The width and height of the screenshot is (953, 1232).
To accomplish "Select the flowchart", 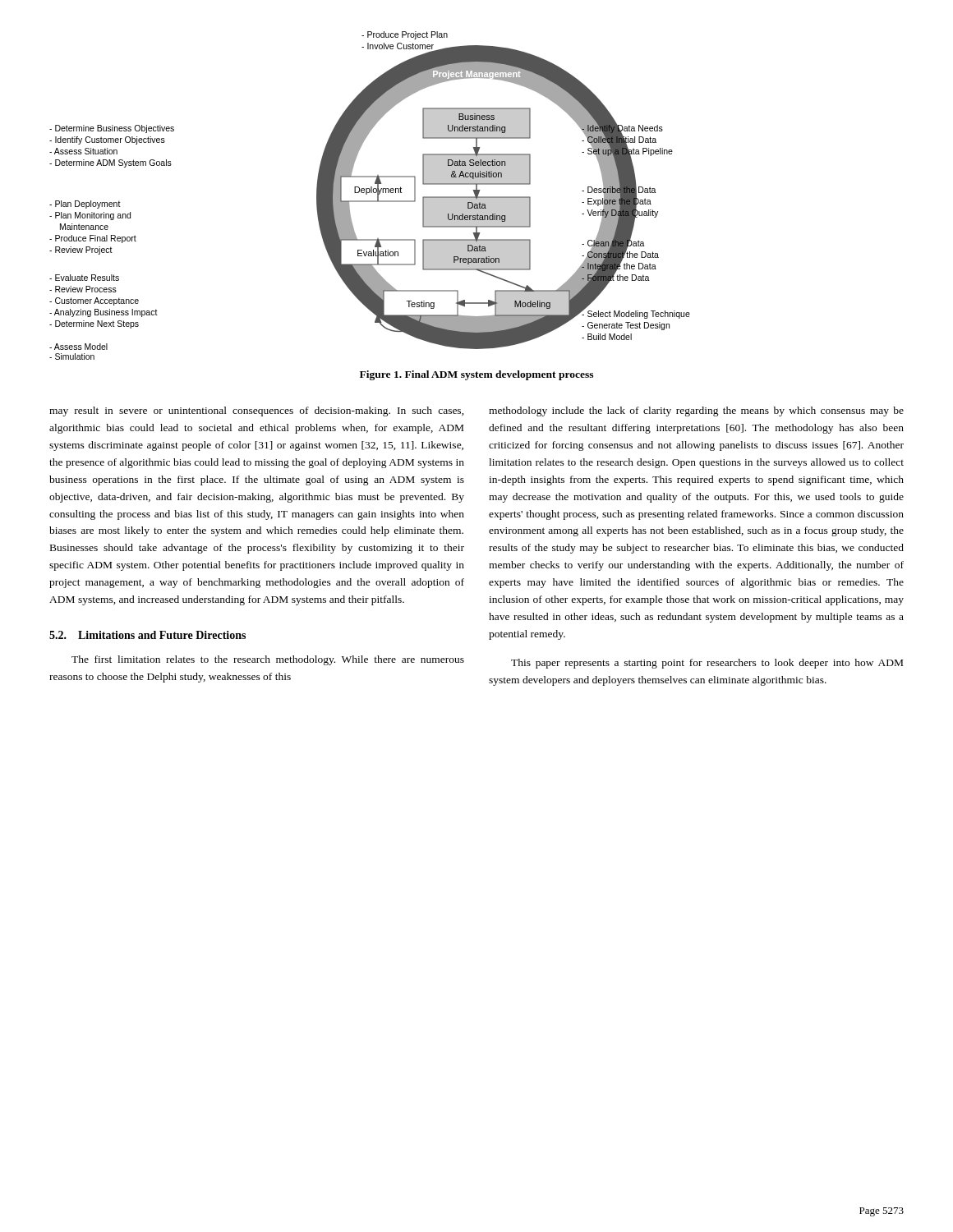I will point(476,195).
